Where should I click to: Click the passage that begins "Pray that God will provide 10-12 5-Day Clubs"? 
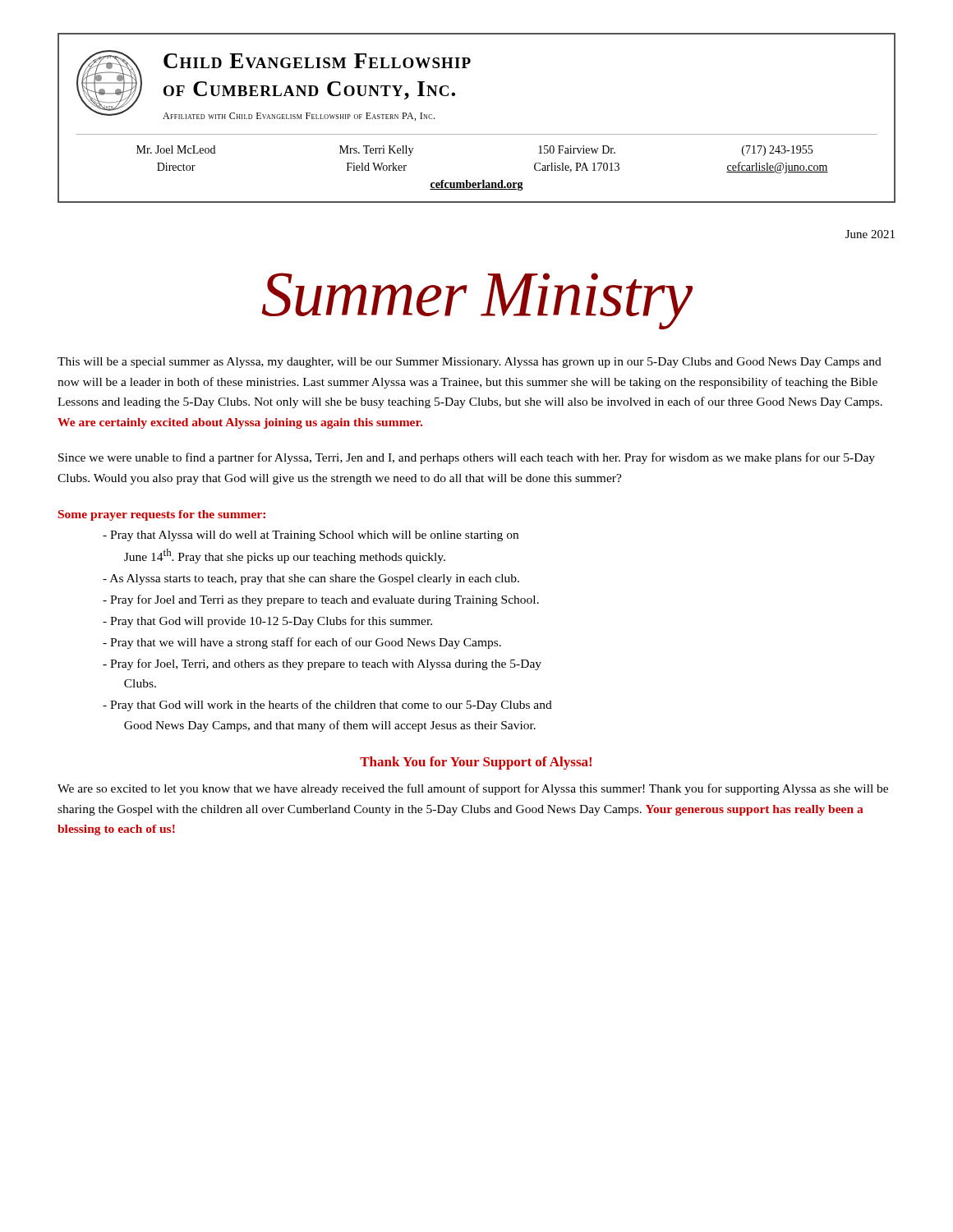[x=268, y=620]
